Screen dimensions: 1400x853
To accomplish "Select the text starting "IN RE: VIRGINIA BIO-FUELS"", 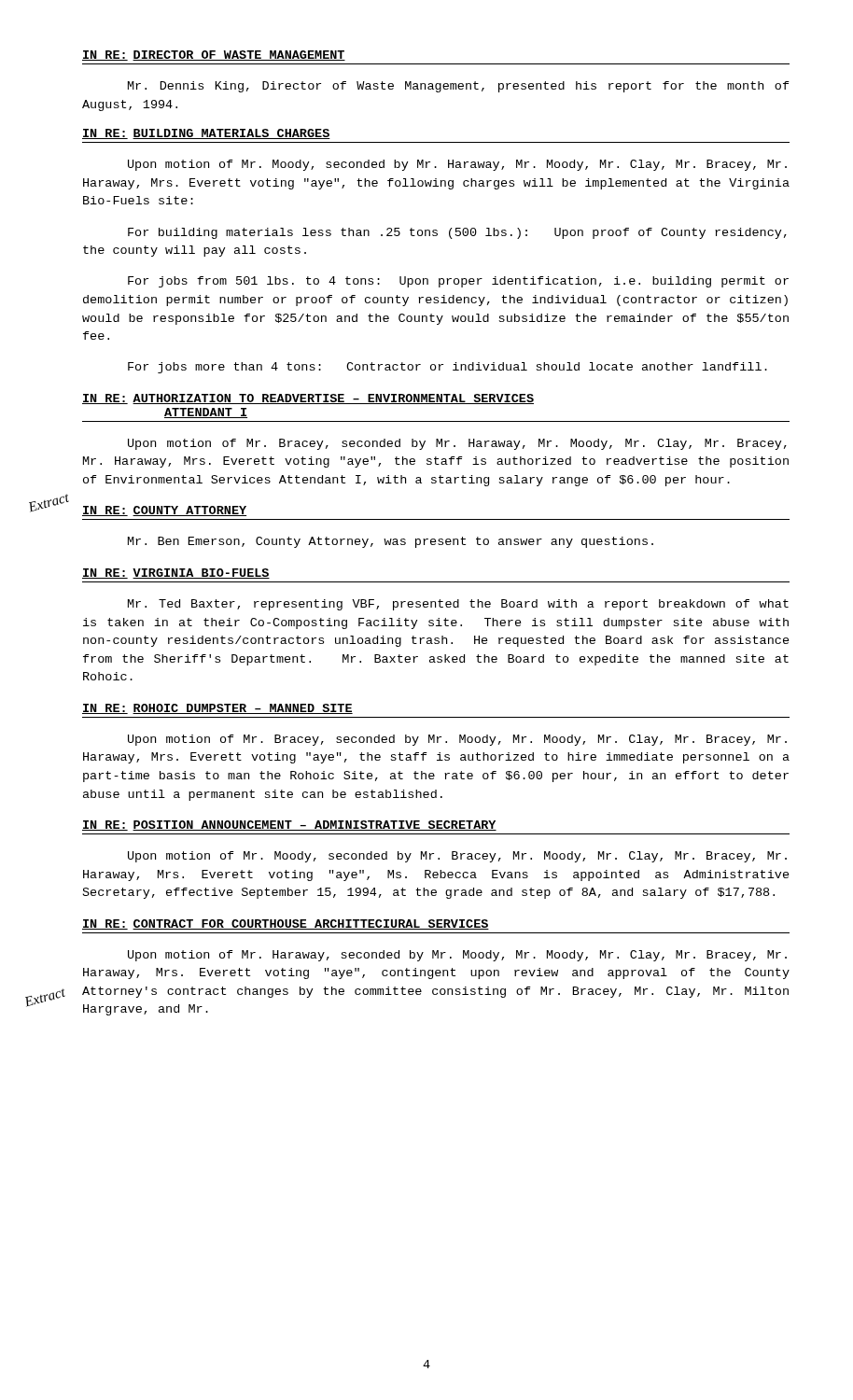I will 436,574.
